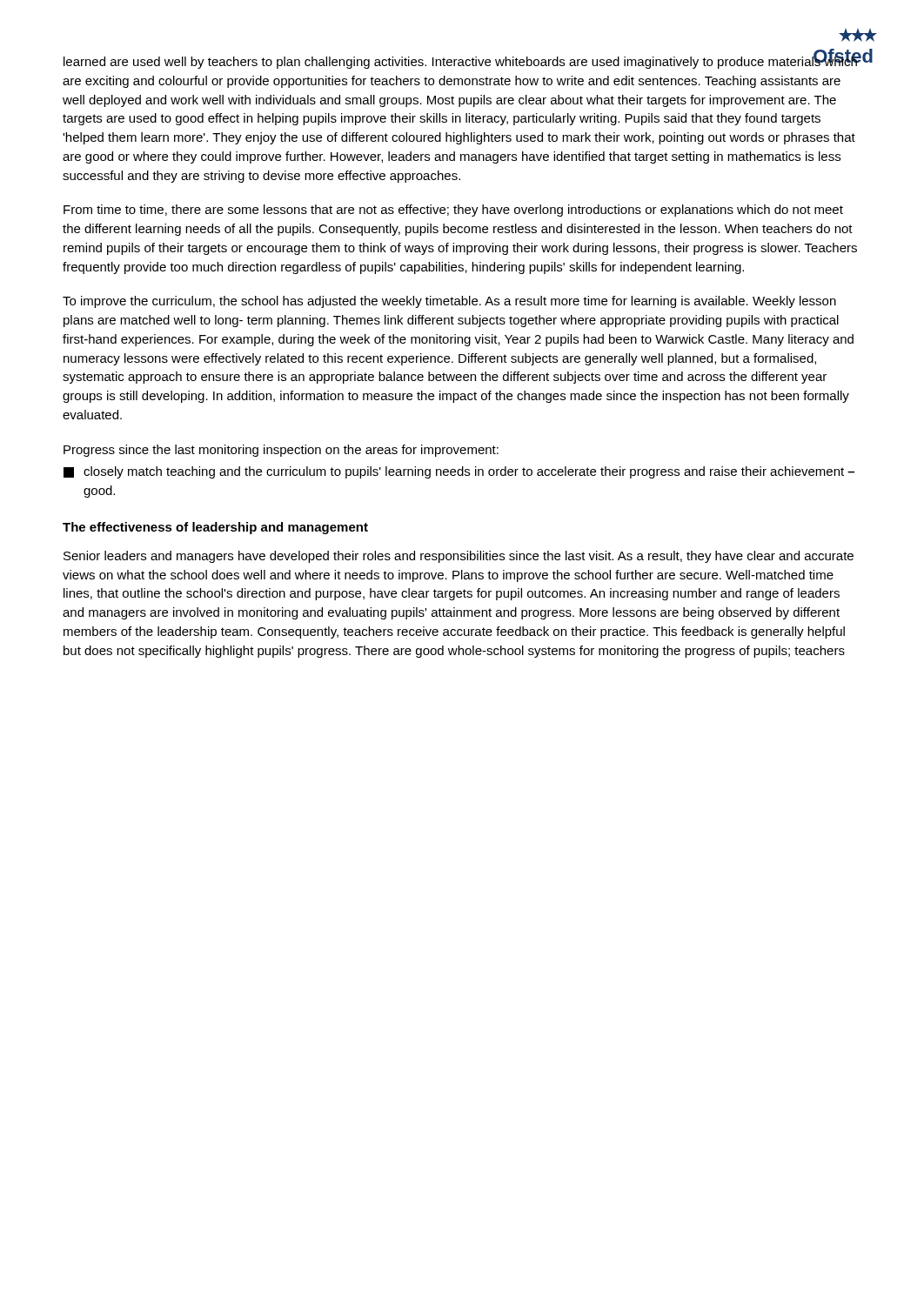Click on the region starting "Progress since the last monitoring inspection"
The width and height of the screenshot is (924, 1305).
(x=281, y=449)
